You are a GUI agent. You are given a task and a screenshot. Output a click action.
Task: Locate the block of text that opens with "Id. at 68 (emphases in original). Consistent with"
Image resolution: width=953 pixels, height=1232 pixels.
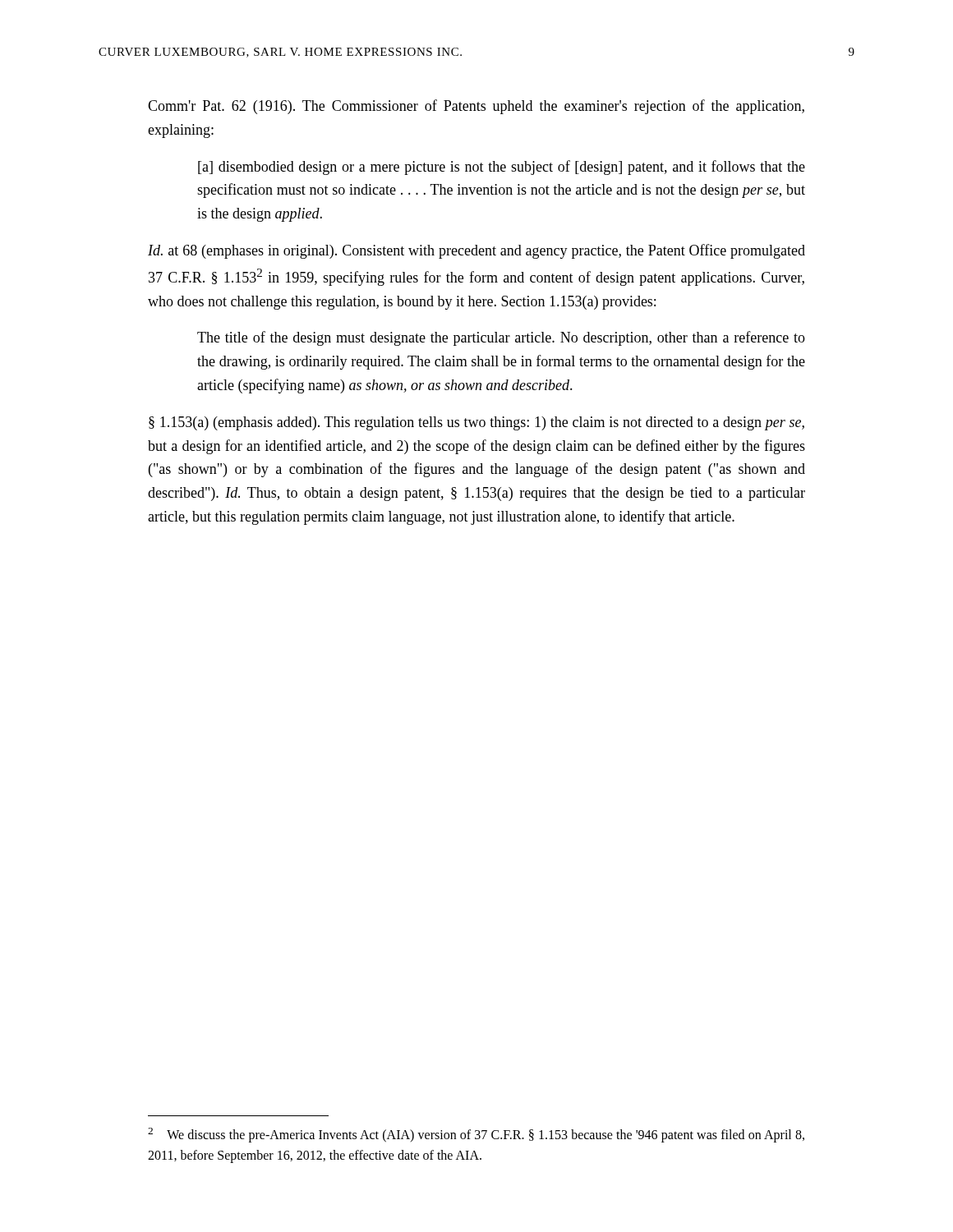(476, 276)
